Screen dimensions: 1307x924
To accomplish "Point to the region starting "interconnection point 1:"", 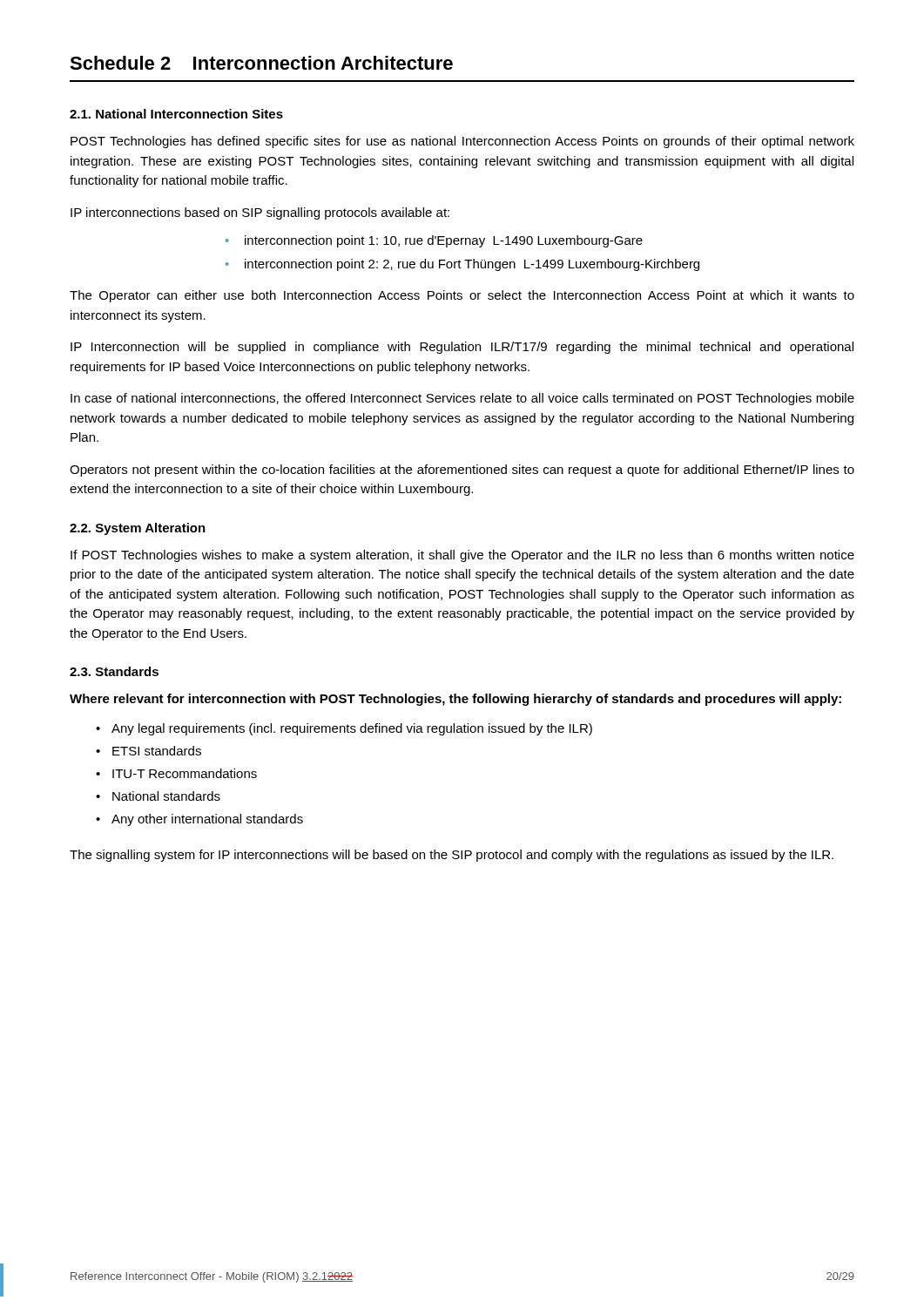I will coord(443,240).
